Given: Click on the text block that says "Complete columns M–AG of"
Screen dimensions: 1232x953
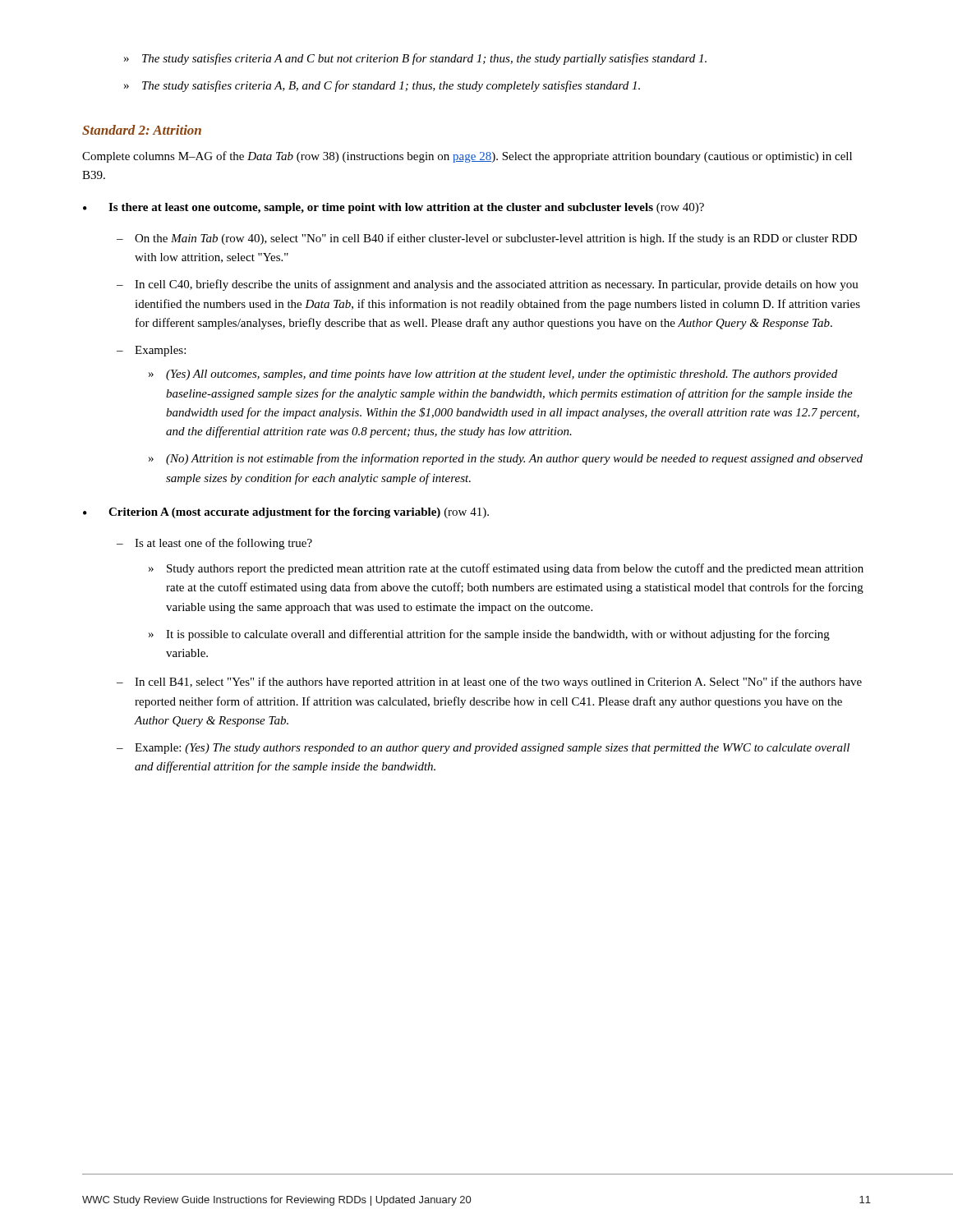Looking at the screenshot, I should [x=467, y=165].
